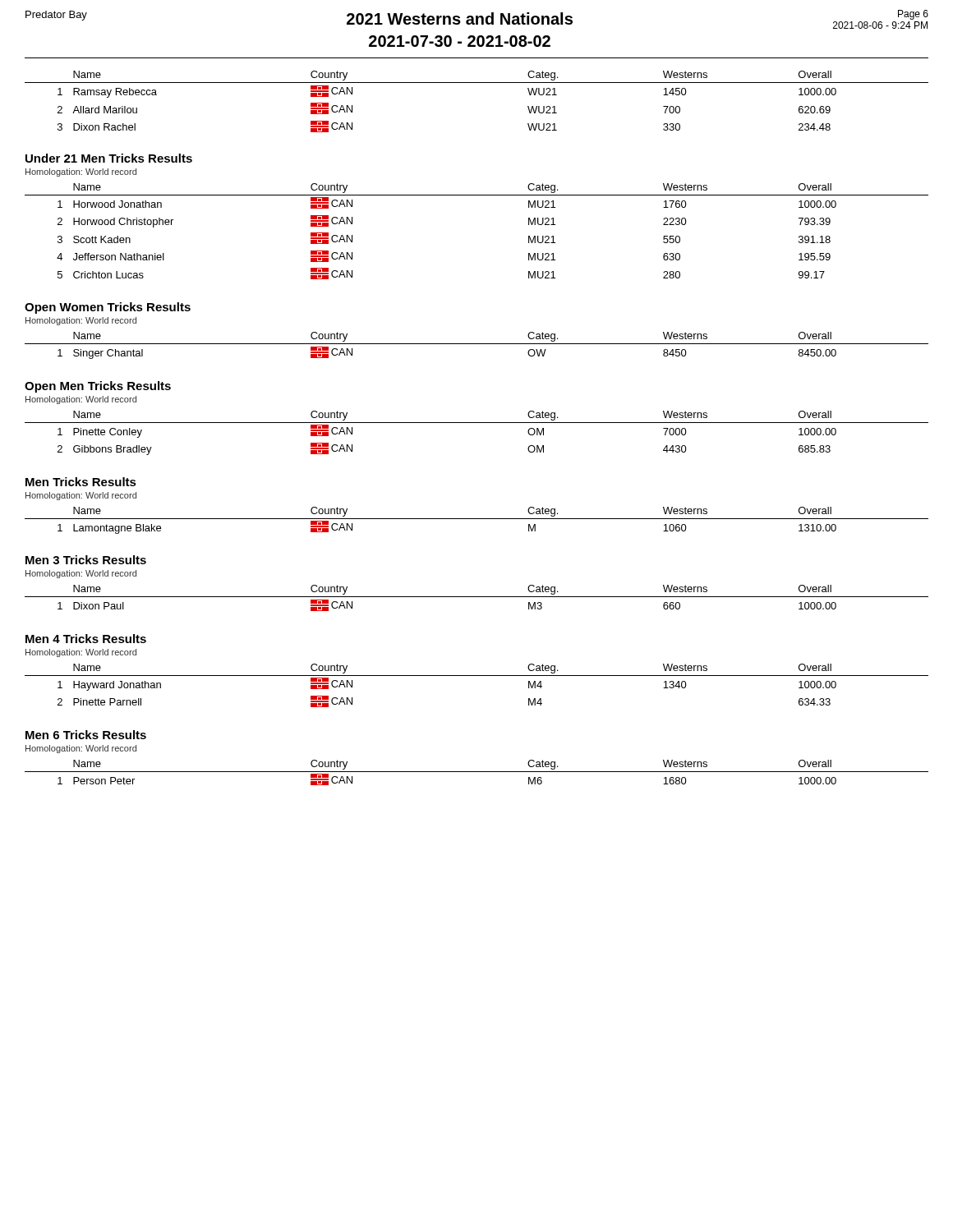Click where it says "Open Men Tricks Results"

tap(98, 385)
